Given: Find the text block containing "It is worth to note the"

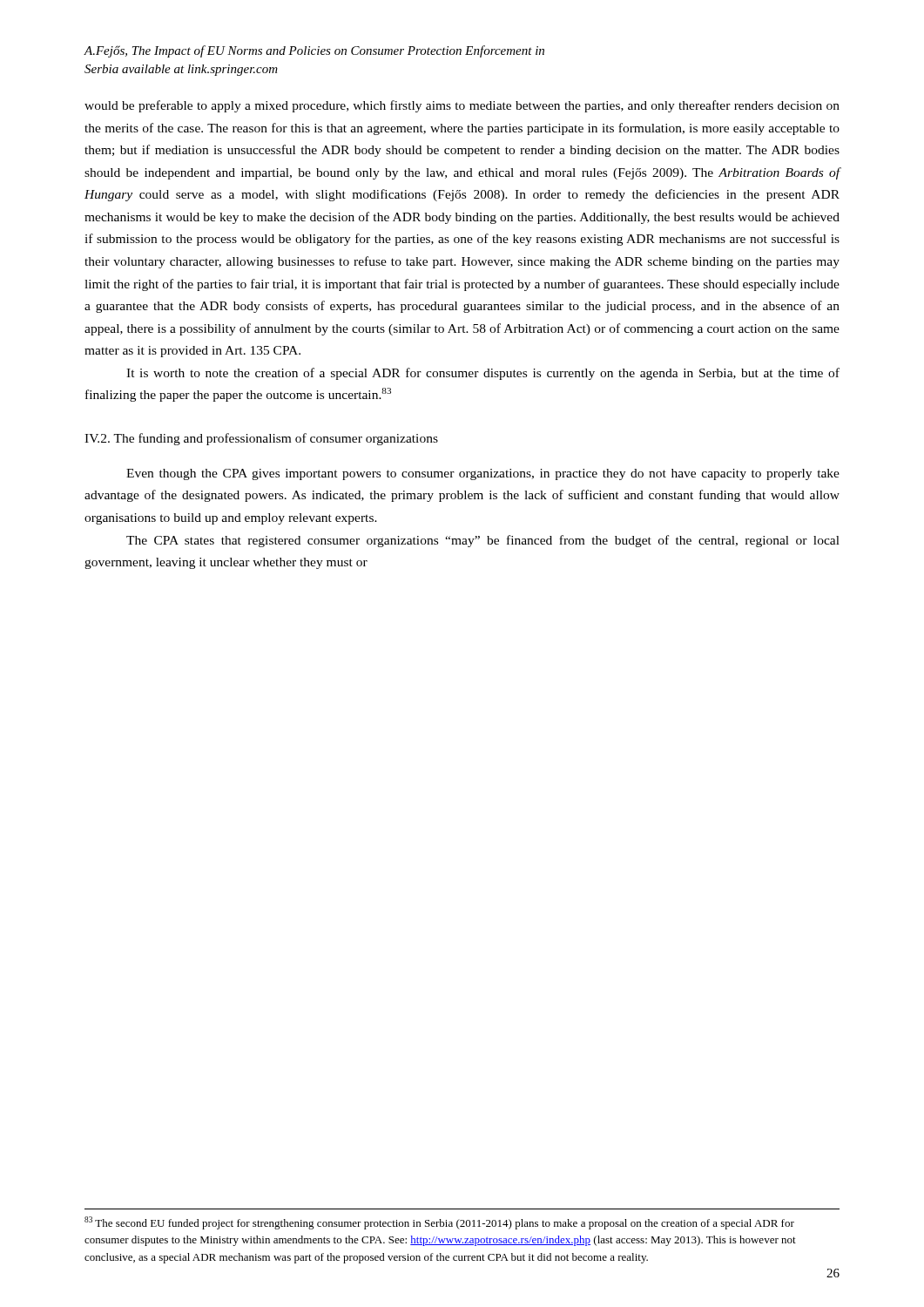Looking at the screenshot, I should (x=462, y=384).
